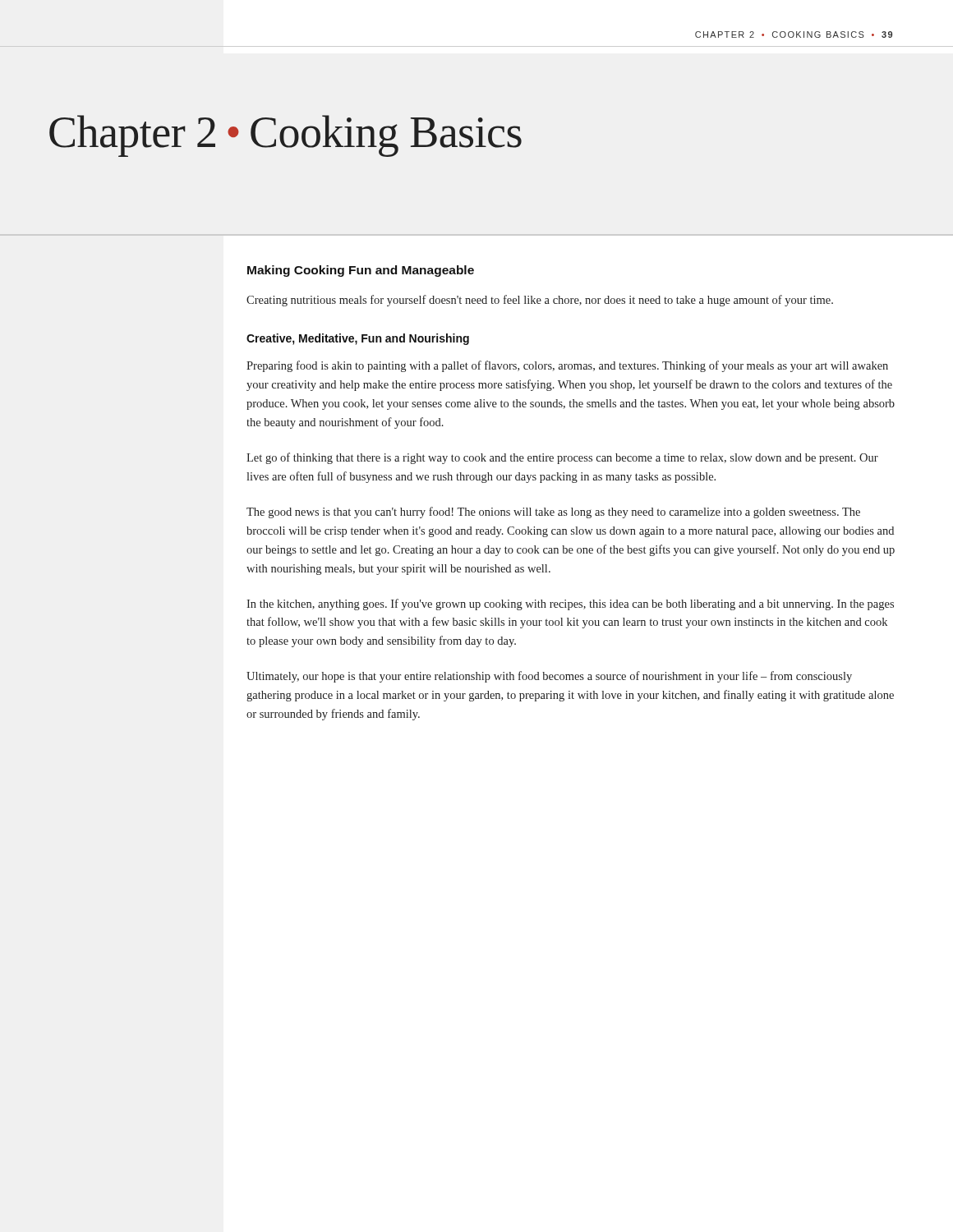Image resolution: width=953 pixels, height=1232 pixels.
Task: Select the region starting "Chapter 2•Cooking Basics"
Action: click(285, 132)
